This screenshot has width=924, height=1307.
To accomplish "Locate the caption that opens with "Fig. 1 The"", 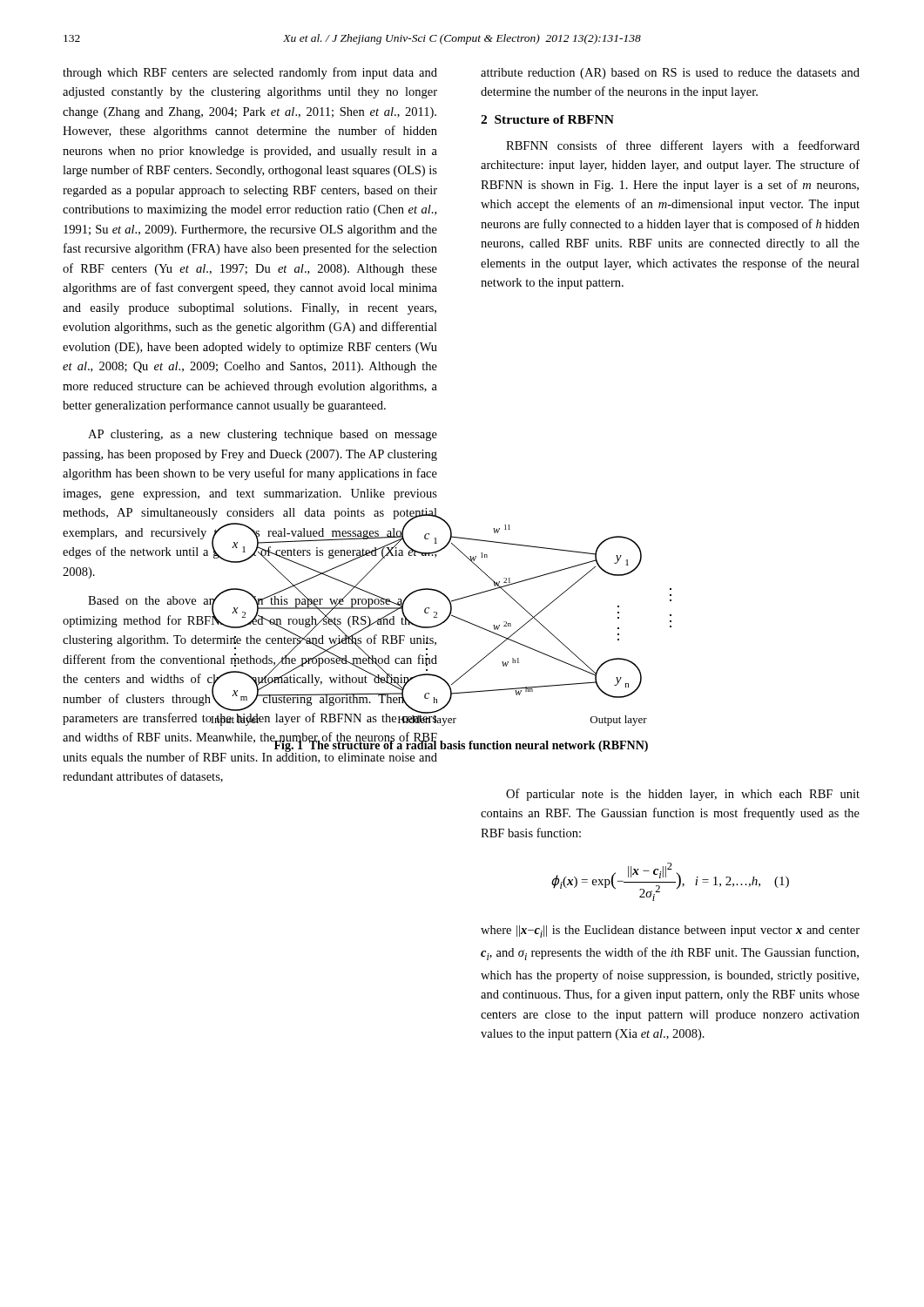I will click(461, 745).
